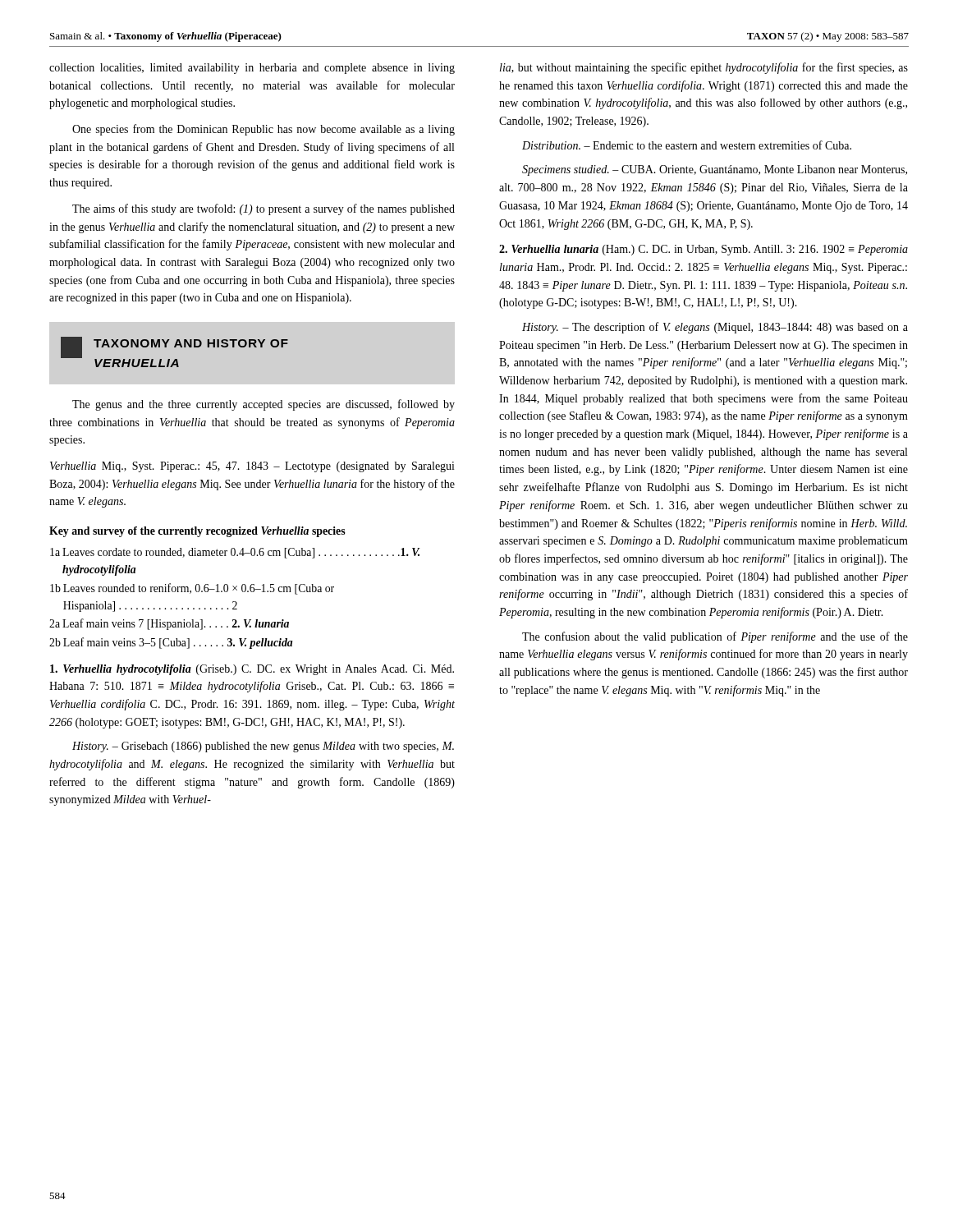
Task: Find the list item that reads "1b Leaves rounded"
Action: click(252, 598)
